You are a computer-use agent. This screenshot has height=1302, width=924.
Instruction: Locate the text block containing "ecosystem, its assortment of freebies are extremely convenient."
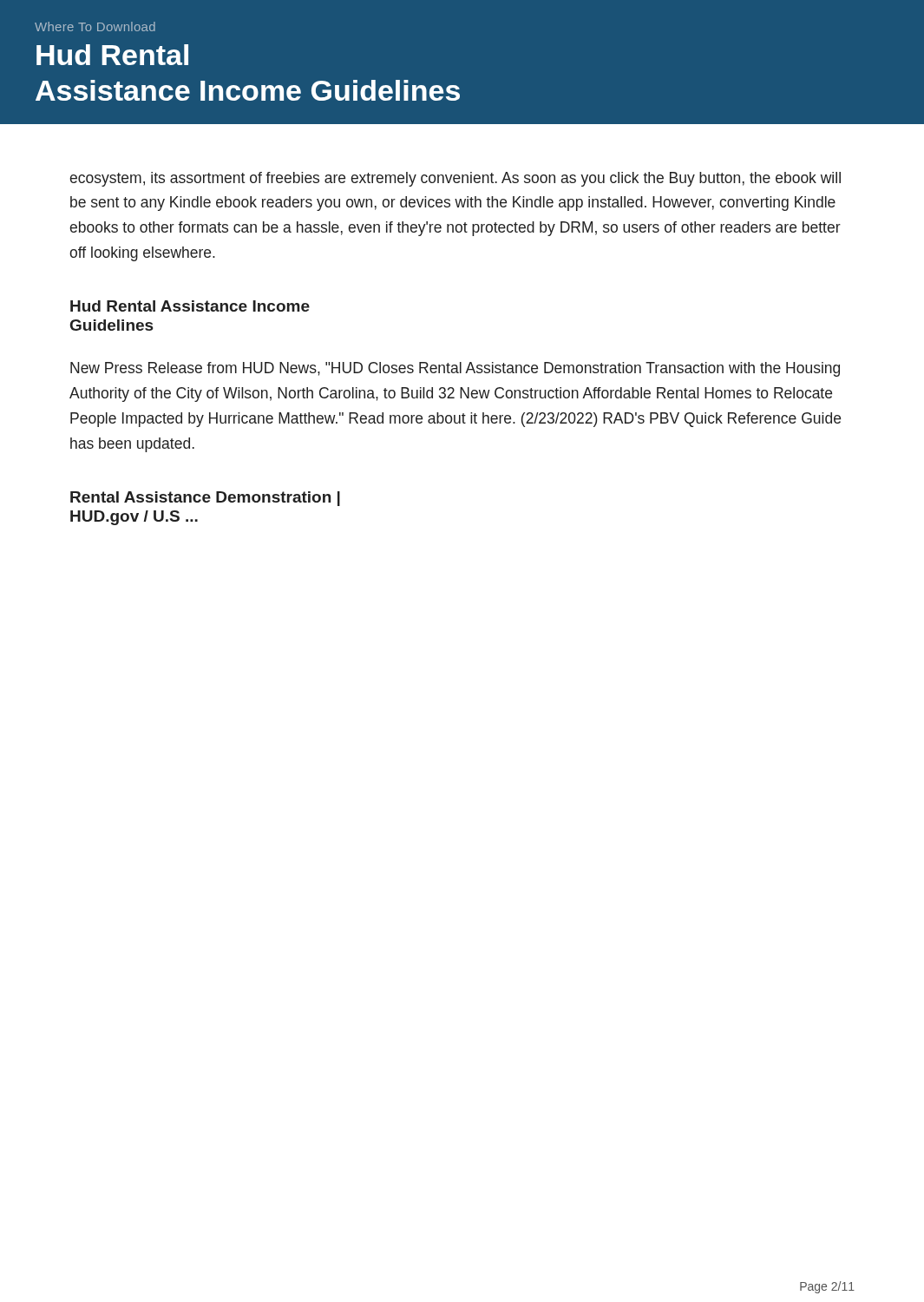point(455,215)
